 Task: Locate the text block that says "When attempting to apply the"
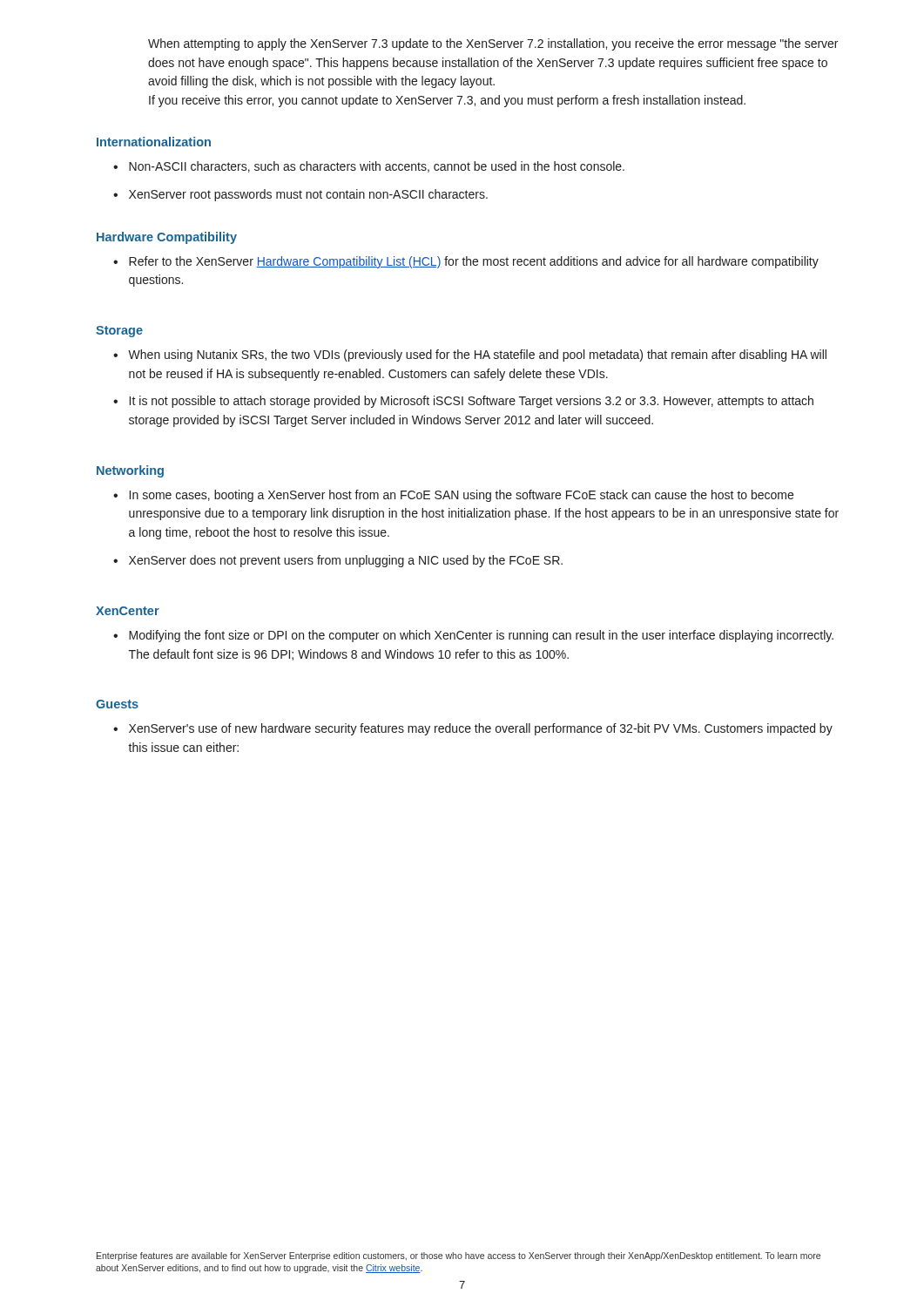click(x=493, y=72)
